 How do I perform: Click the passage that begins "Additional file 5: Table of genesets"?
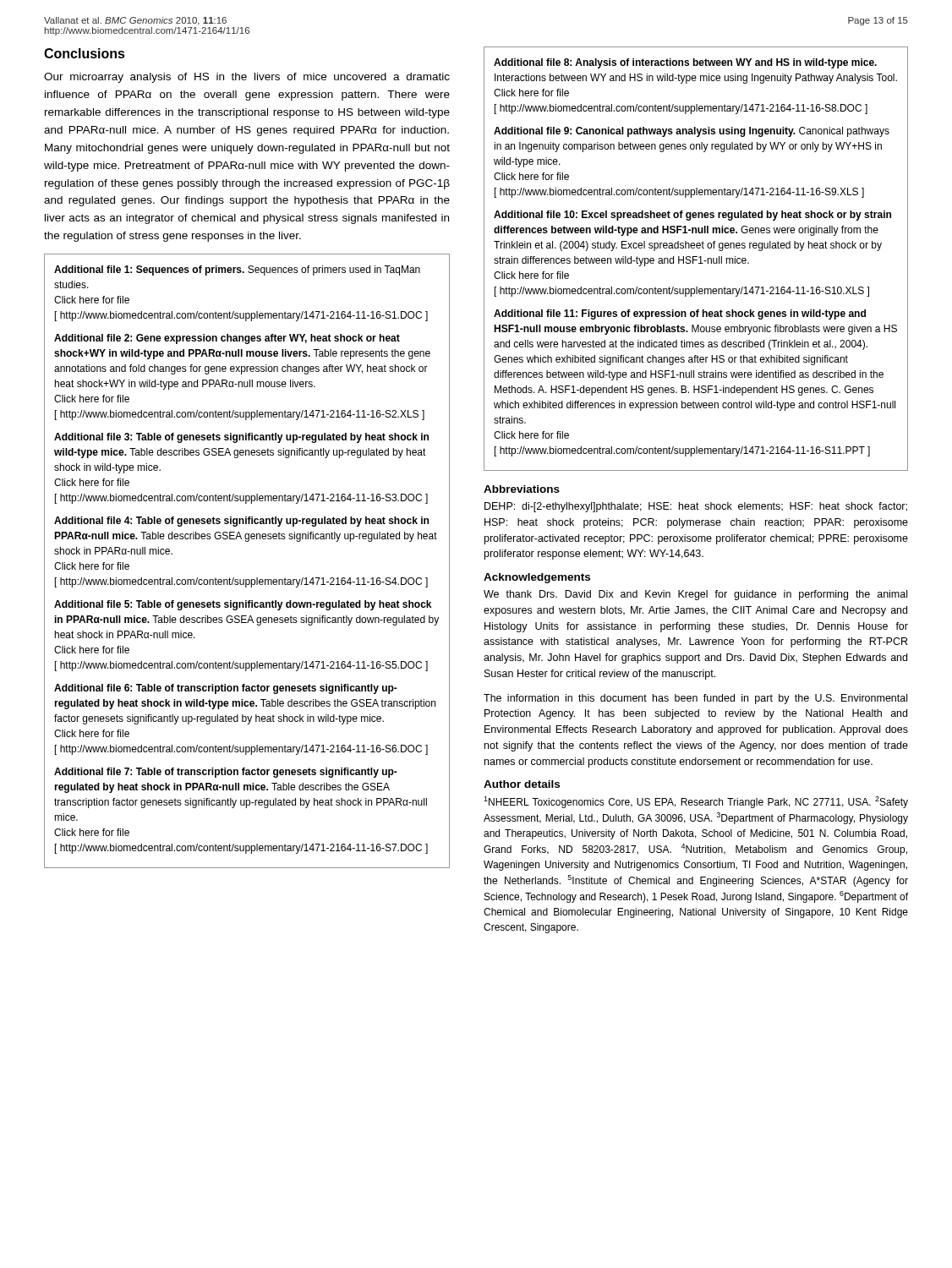243,605
